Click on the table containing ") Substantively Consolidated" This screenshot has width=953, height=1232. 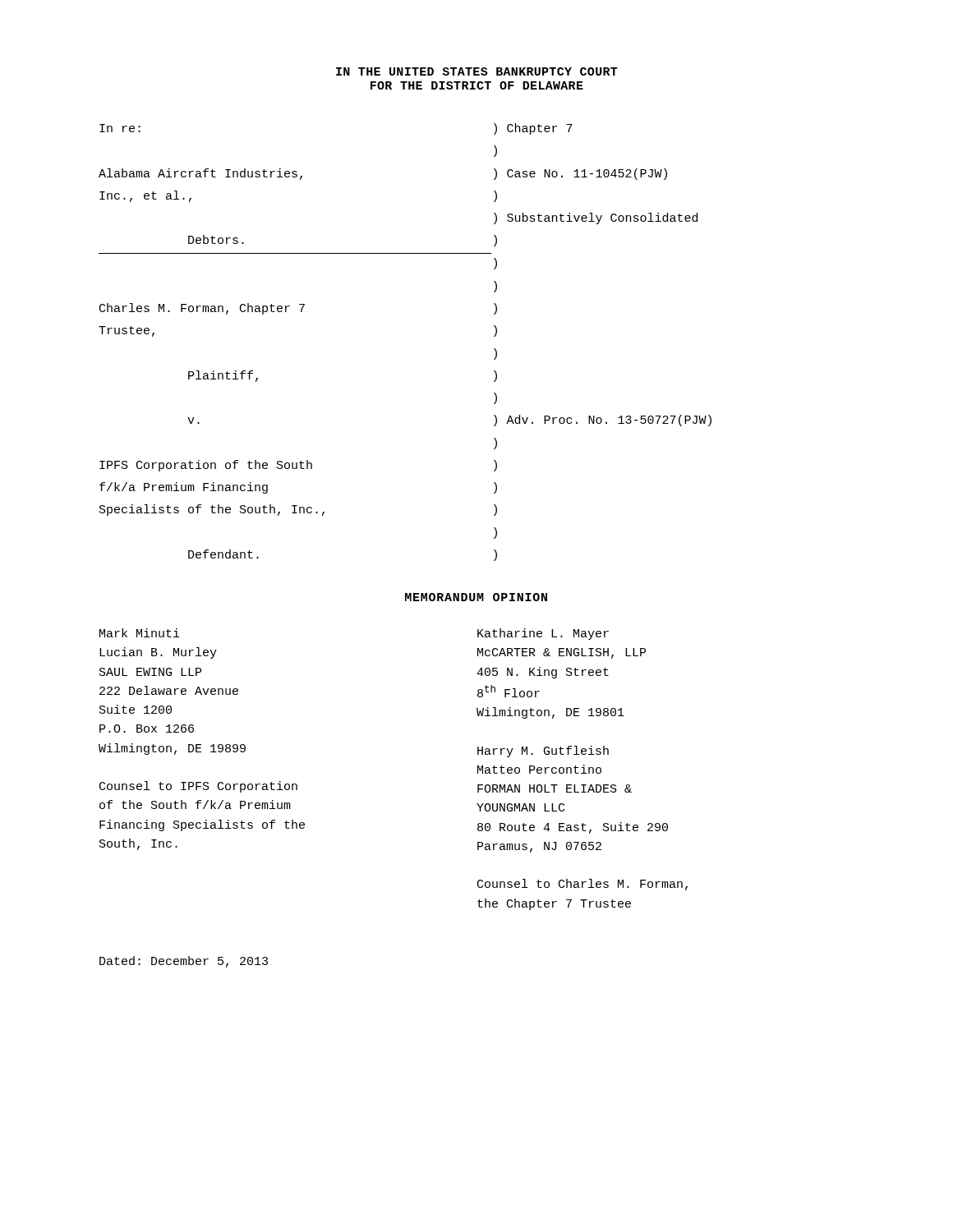pyautogui.click(x=476, y=342)
